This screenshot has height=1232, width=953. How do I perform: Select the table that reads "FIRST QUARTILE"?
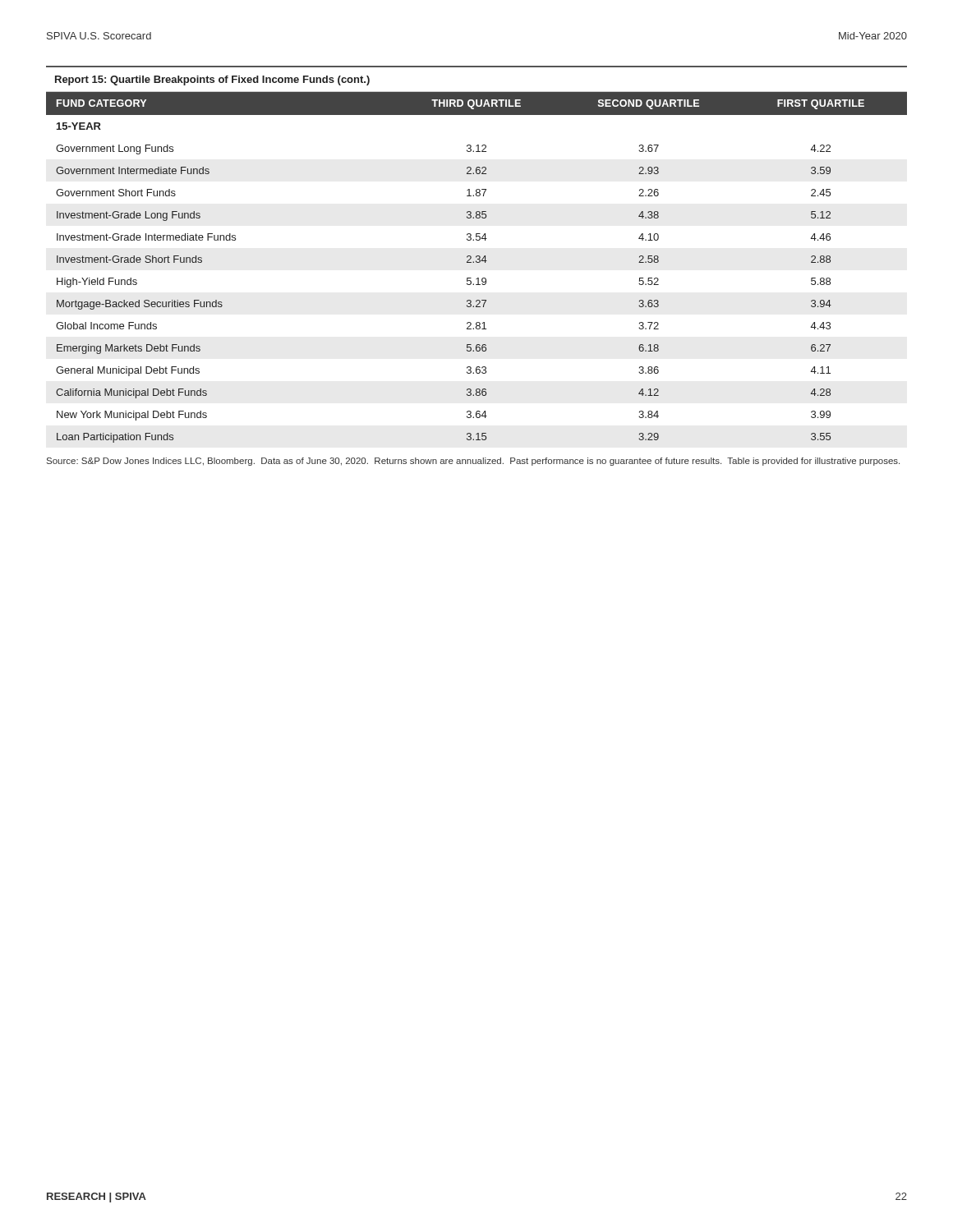pyautogui.click(x=476, y=267)
